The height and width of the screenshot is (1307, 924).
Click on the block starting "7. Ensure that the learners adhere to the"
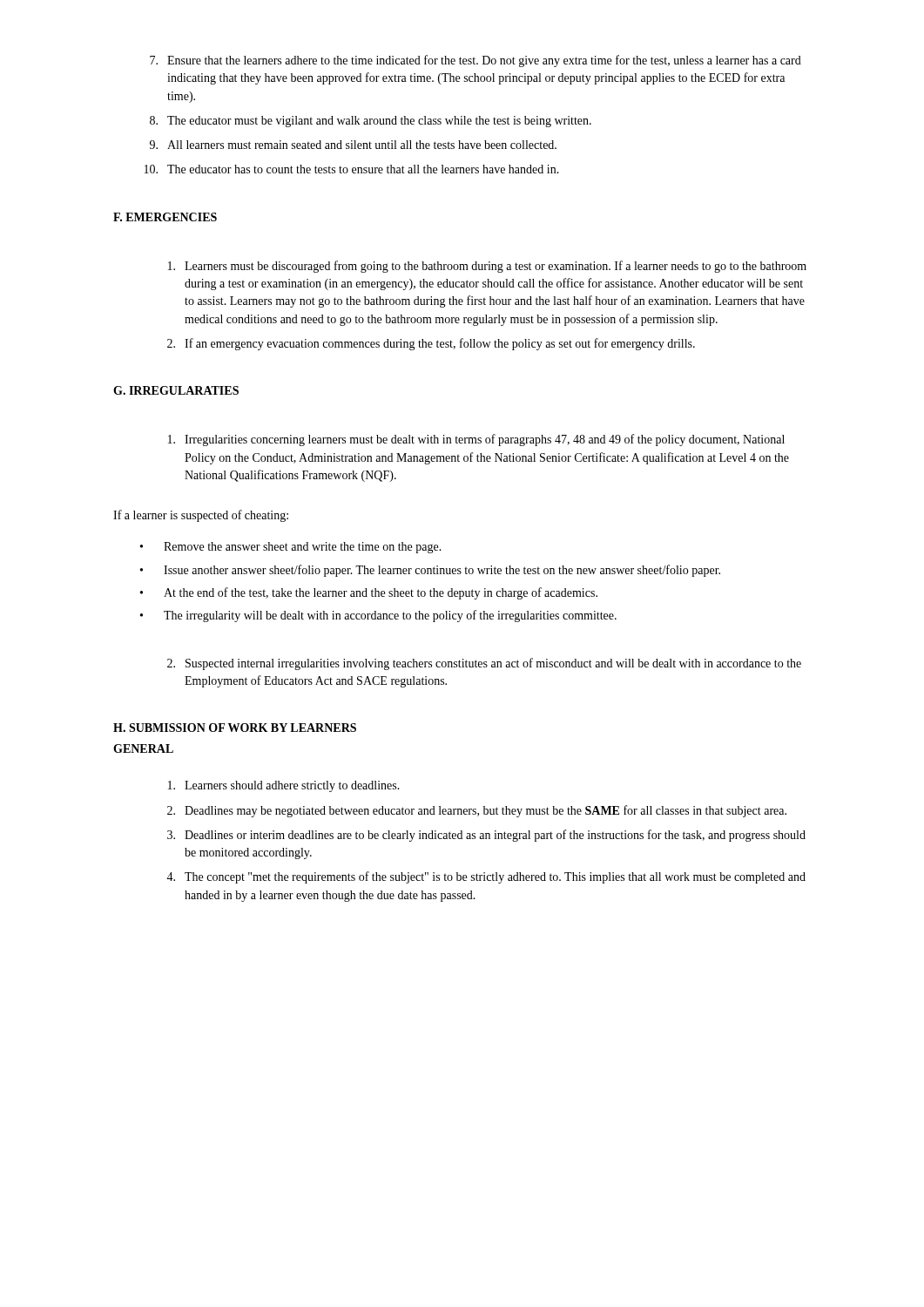pos(462,79)
